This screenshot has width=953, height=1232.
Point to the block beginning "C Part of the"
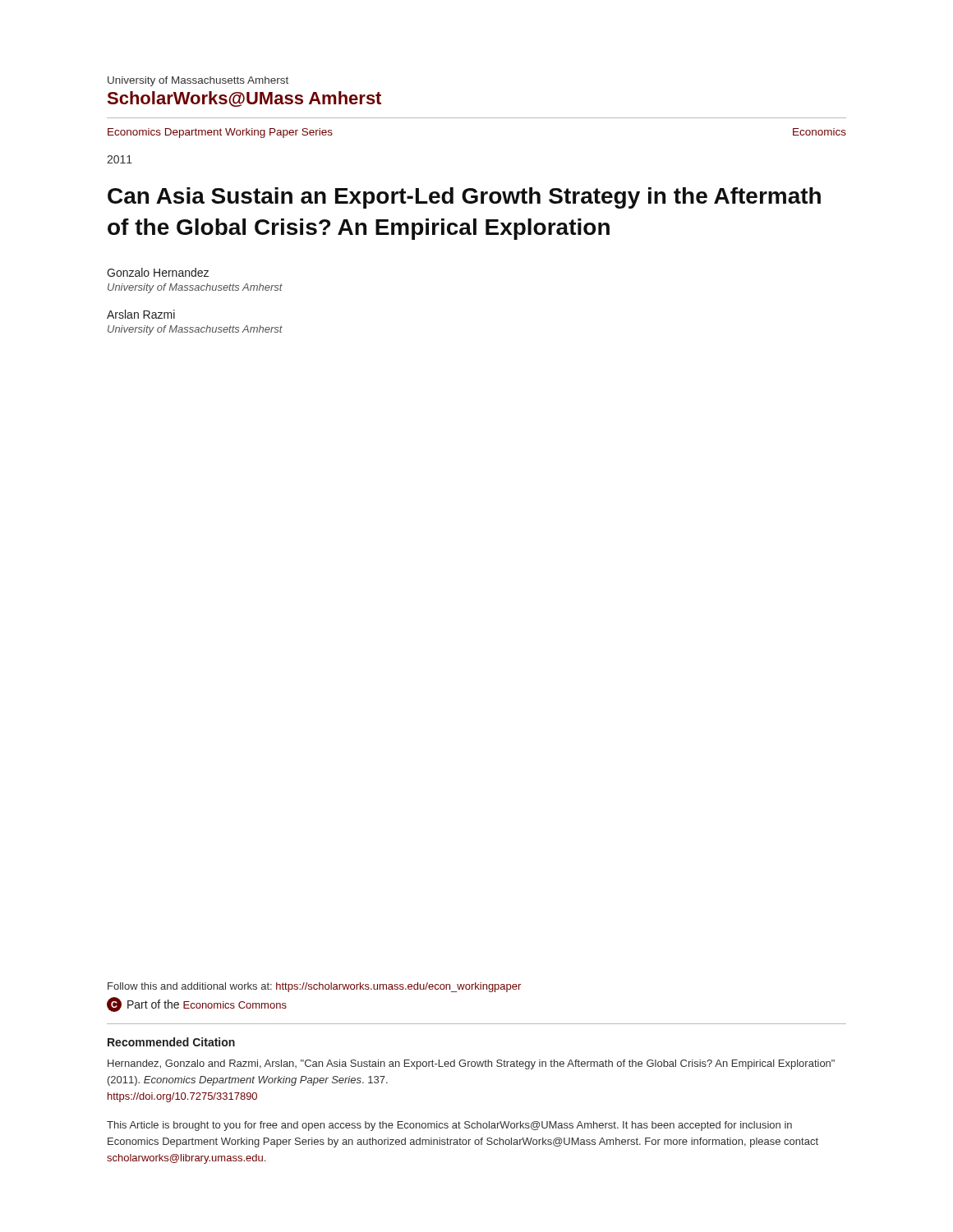(197, 1005)
